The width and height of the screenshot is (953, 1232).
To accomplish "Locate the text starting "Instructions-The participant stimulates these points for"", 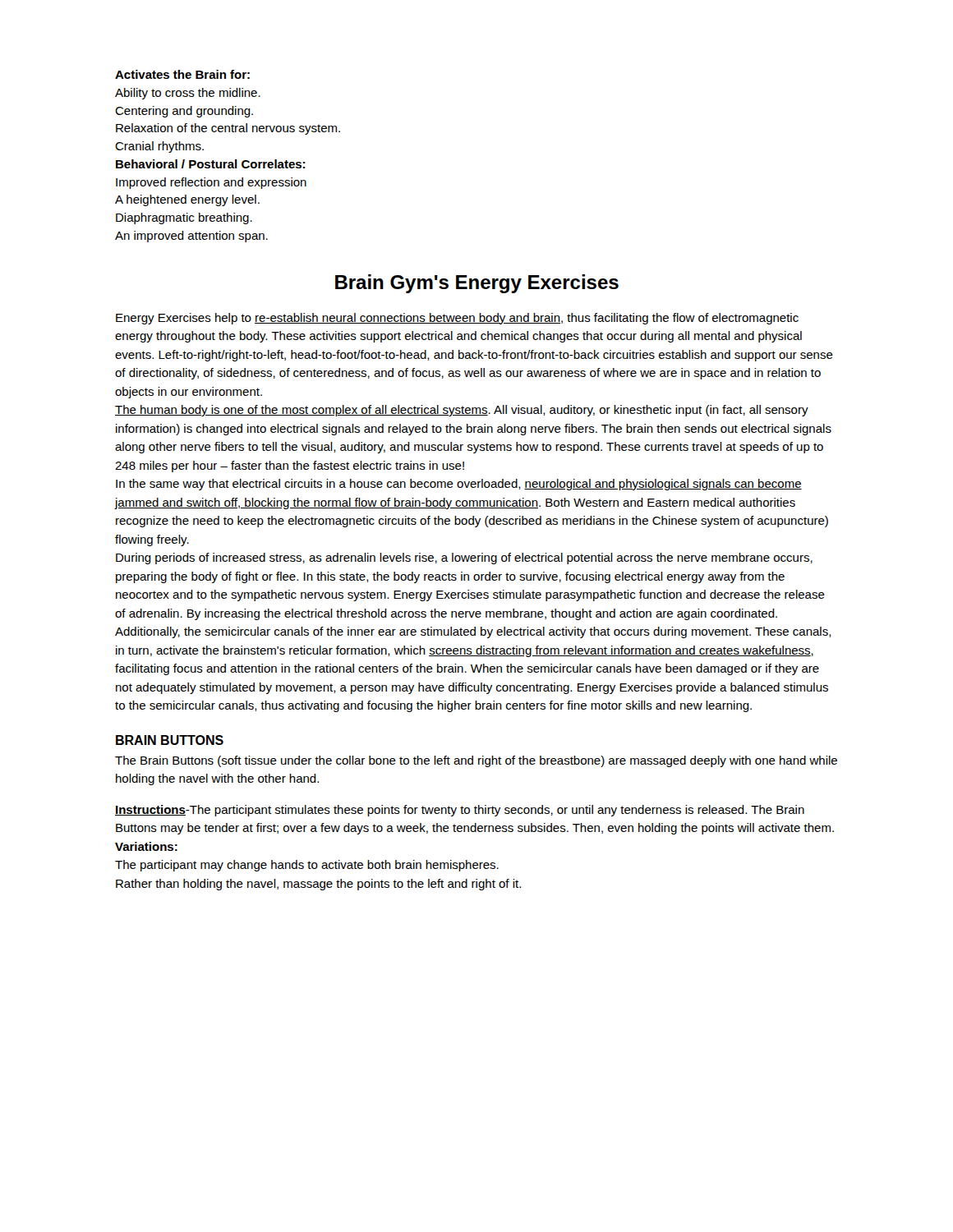I will (460, 811).
